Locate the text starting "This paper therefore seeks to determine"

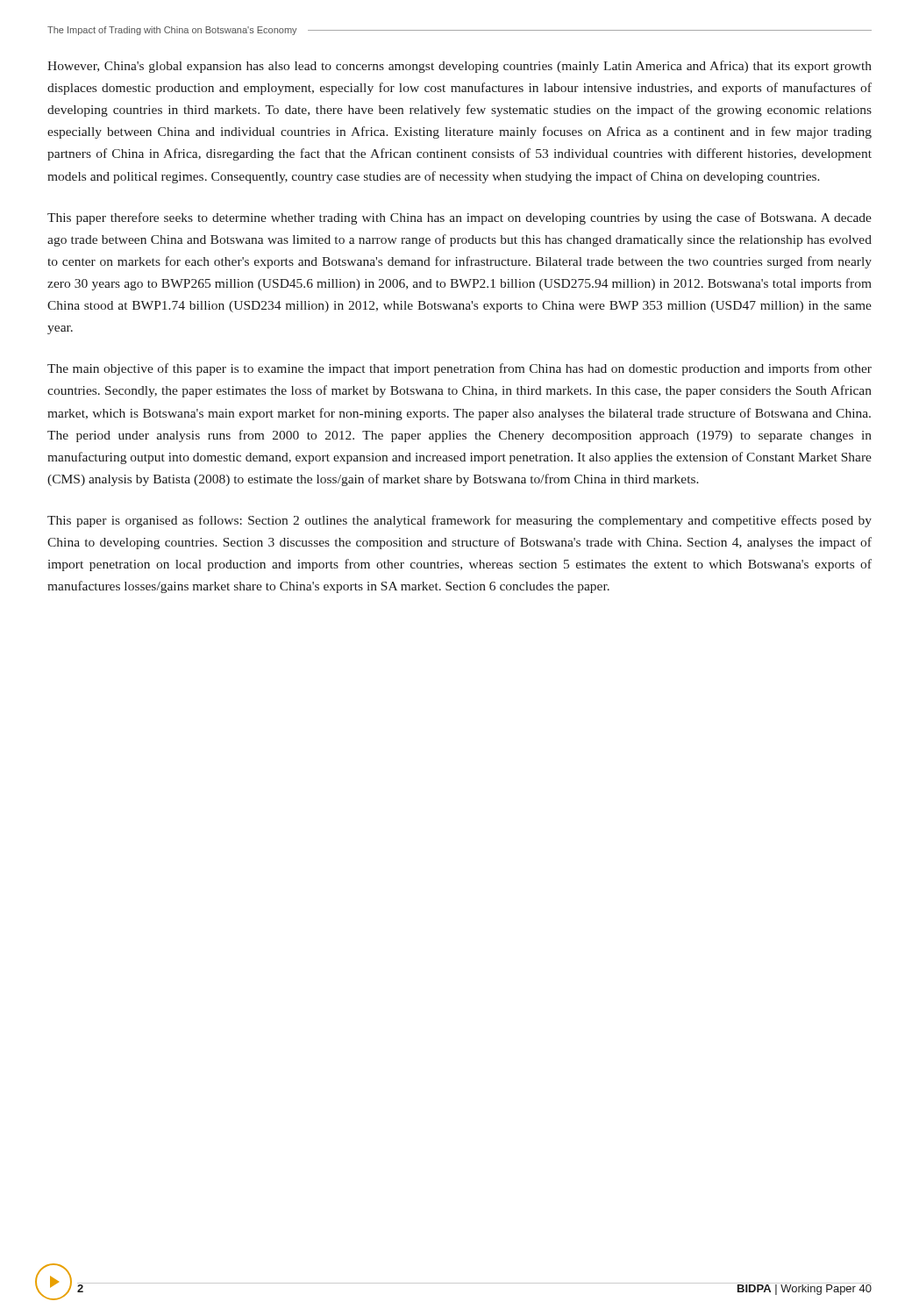coord(460,272)
